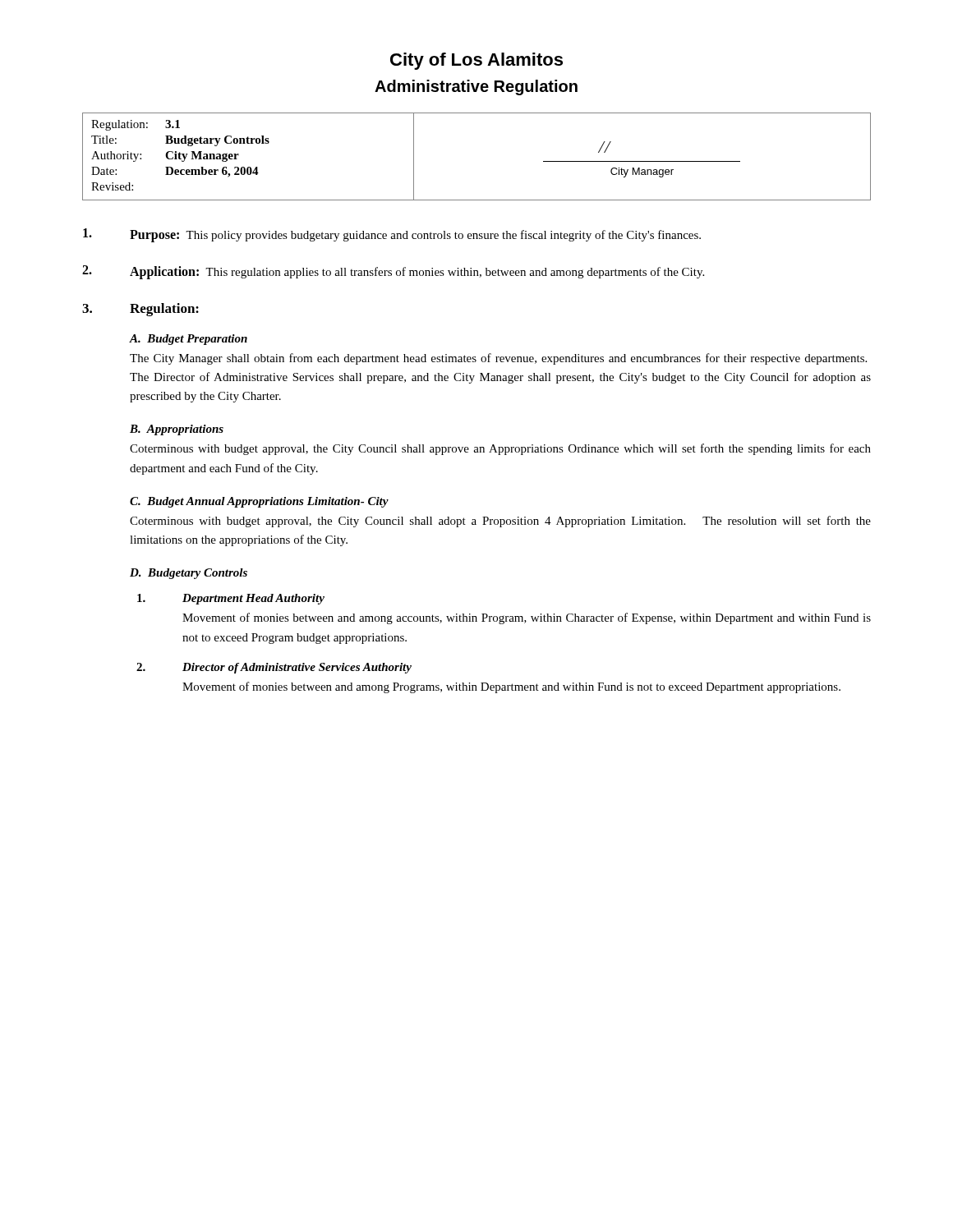Navigate to the passage starting "A. Budget Preparation"
The height and width of the screenshot is (1232, 953).
click(x=189, y=338)
